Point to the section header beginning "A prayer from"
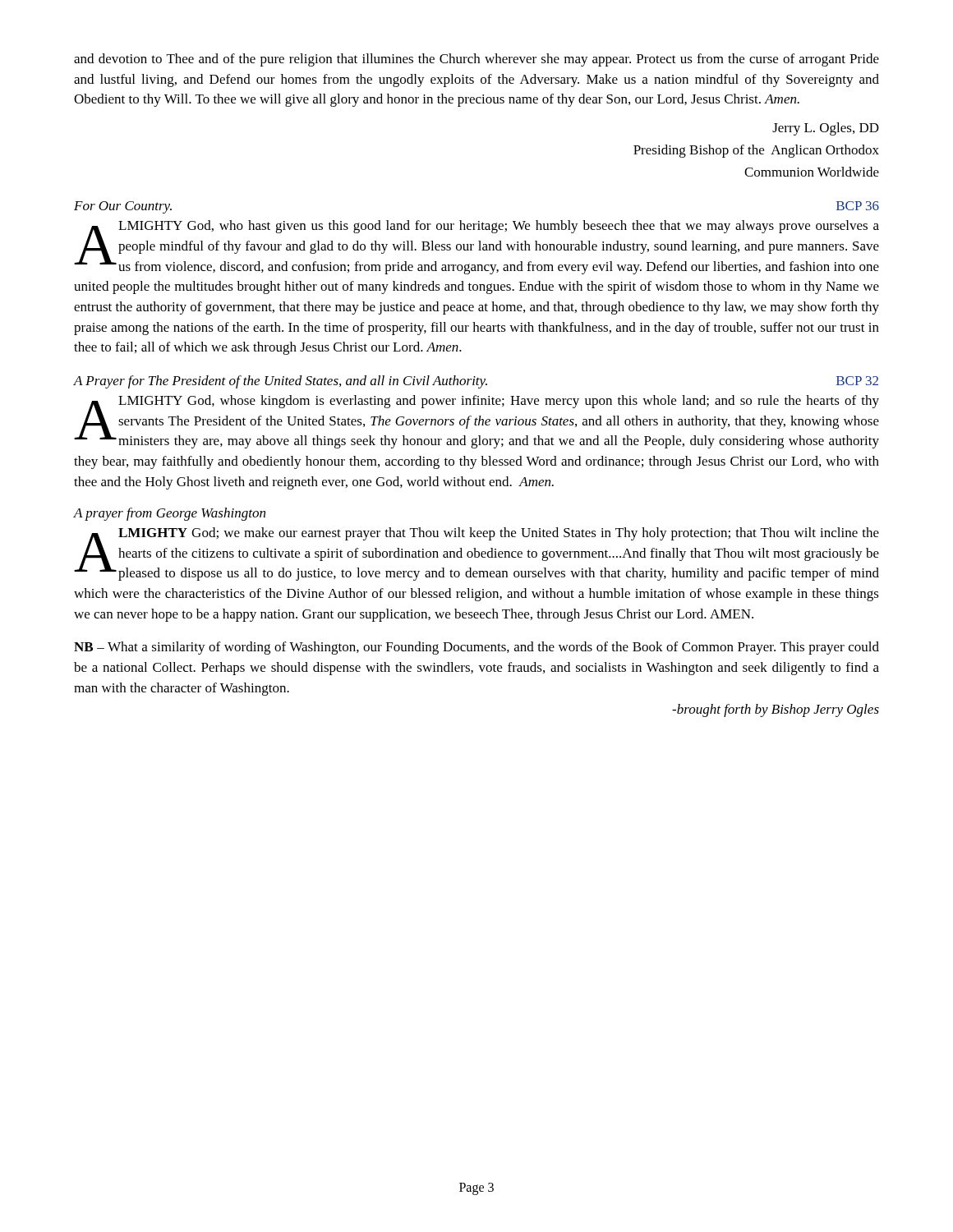 (x=170, y=513)
